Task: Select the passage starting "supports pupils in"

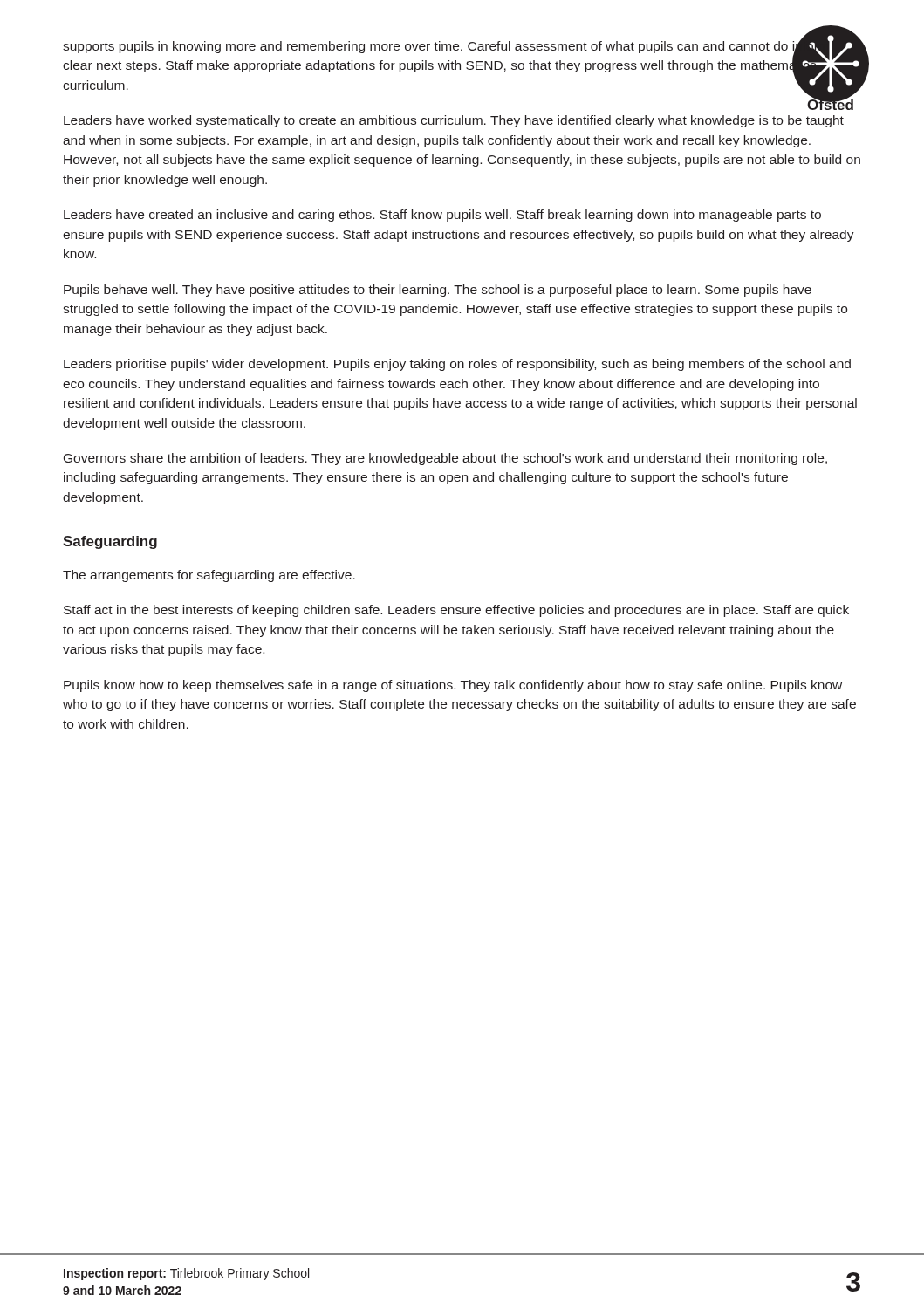Action: [x=446, y=65]
